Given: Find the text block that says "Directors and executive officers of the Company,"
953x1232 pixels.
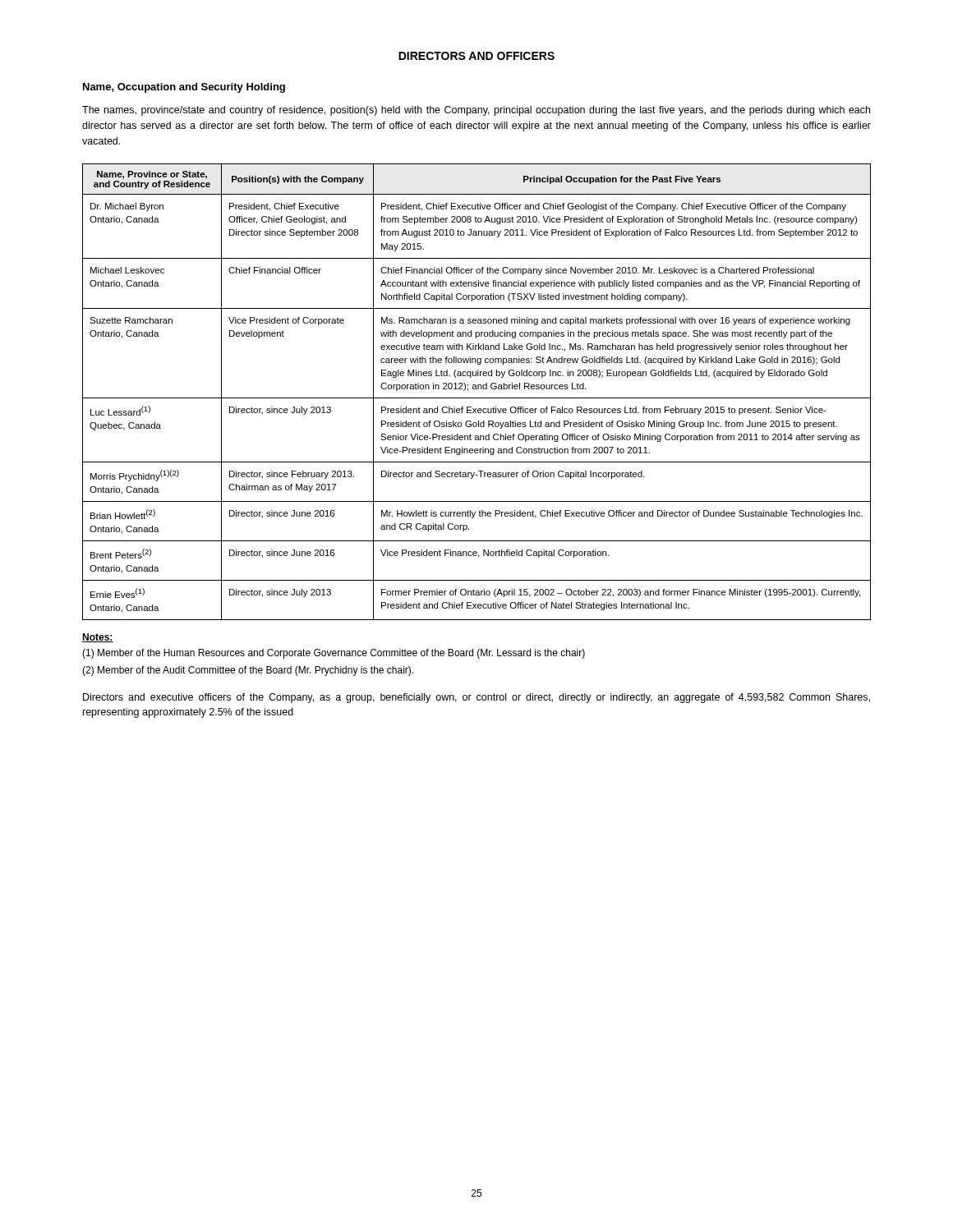Looking at the screenshot, I should [x=476, y=705].
